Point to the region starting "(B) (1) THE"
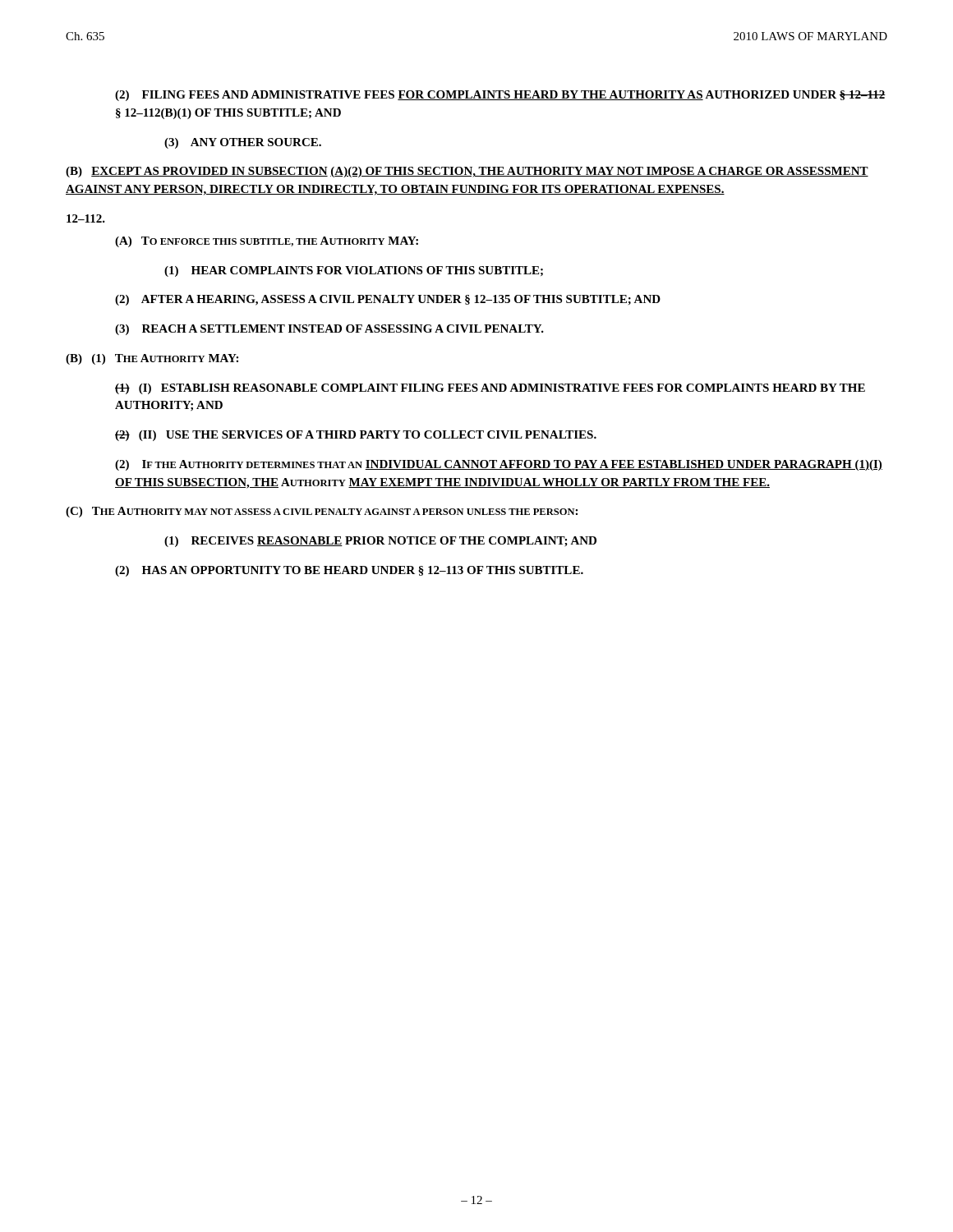Image resolution: width=953 pixels, height=1232 pixels. (153, 358)
